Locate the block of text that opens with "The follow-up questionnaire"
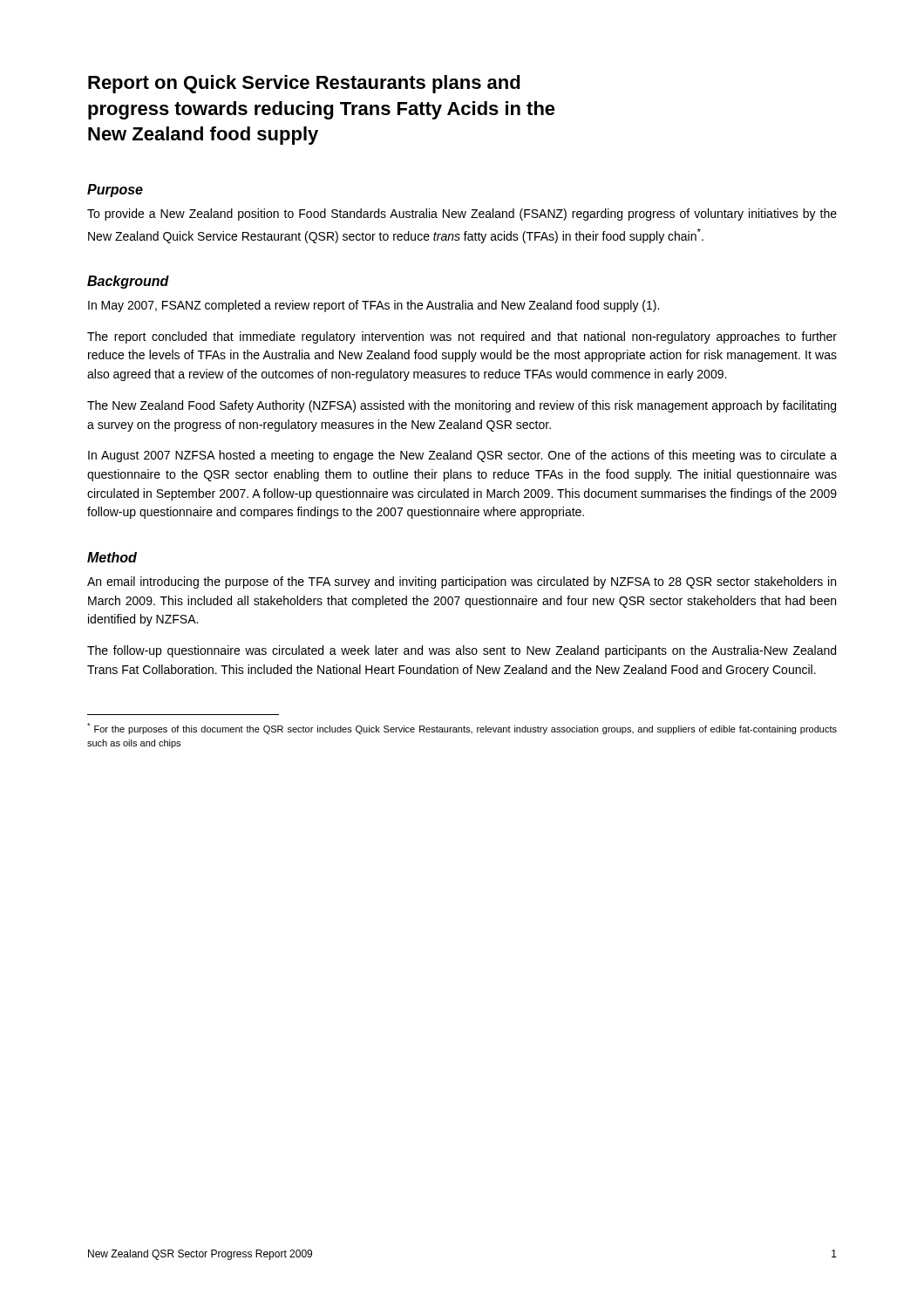Image resolution: width=924 pixels, height=1308 pixels. point(462,660)
